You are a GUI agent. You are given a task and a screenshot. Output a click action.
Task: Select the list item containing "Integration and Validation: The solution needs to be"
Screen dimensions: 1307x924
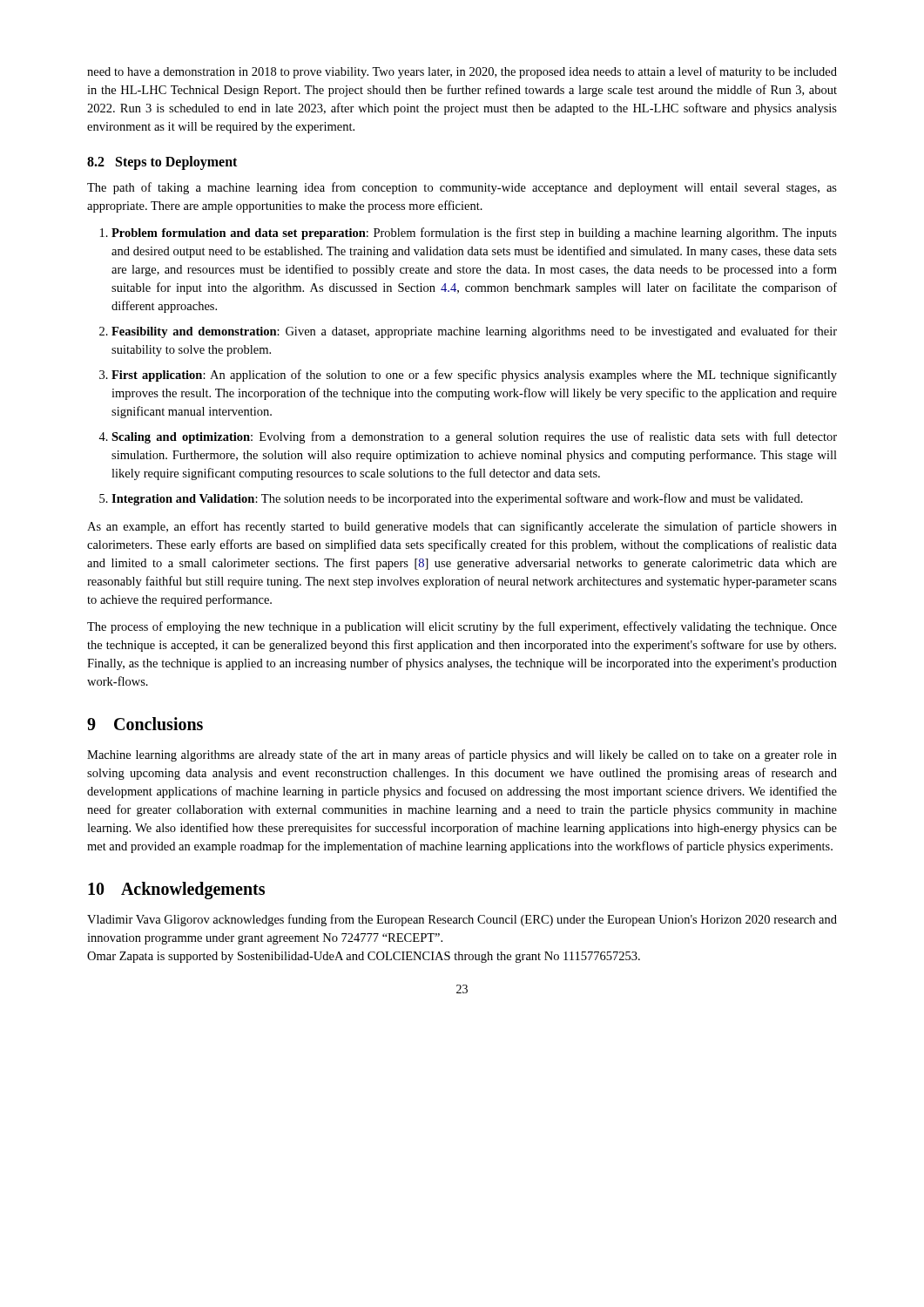point(474,499)
